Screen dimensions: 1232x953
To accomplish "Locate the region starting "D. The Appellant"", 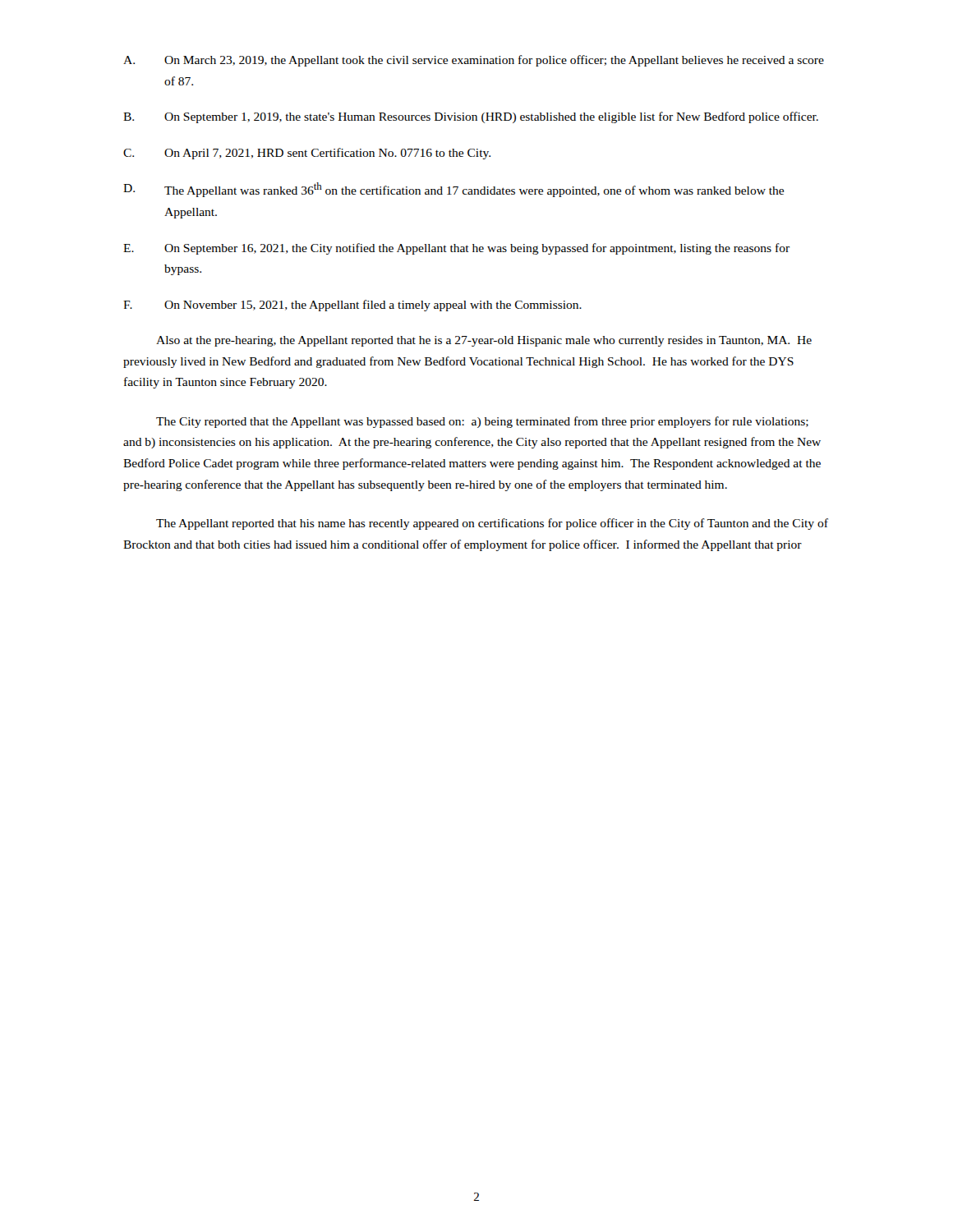I will pyautogui.click(x=476, y=200).
